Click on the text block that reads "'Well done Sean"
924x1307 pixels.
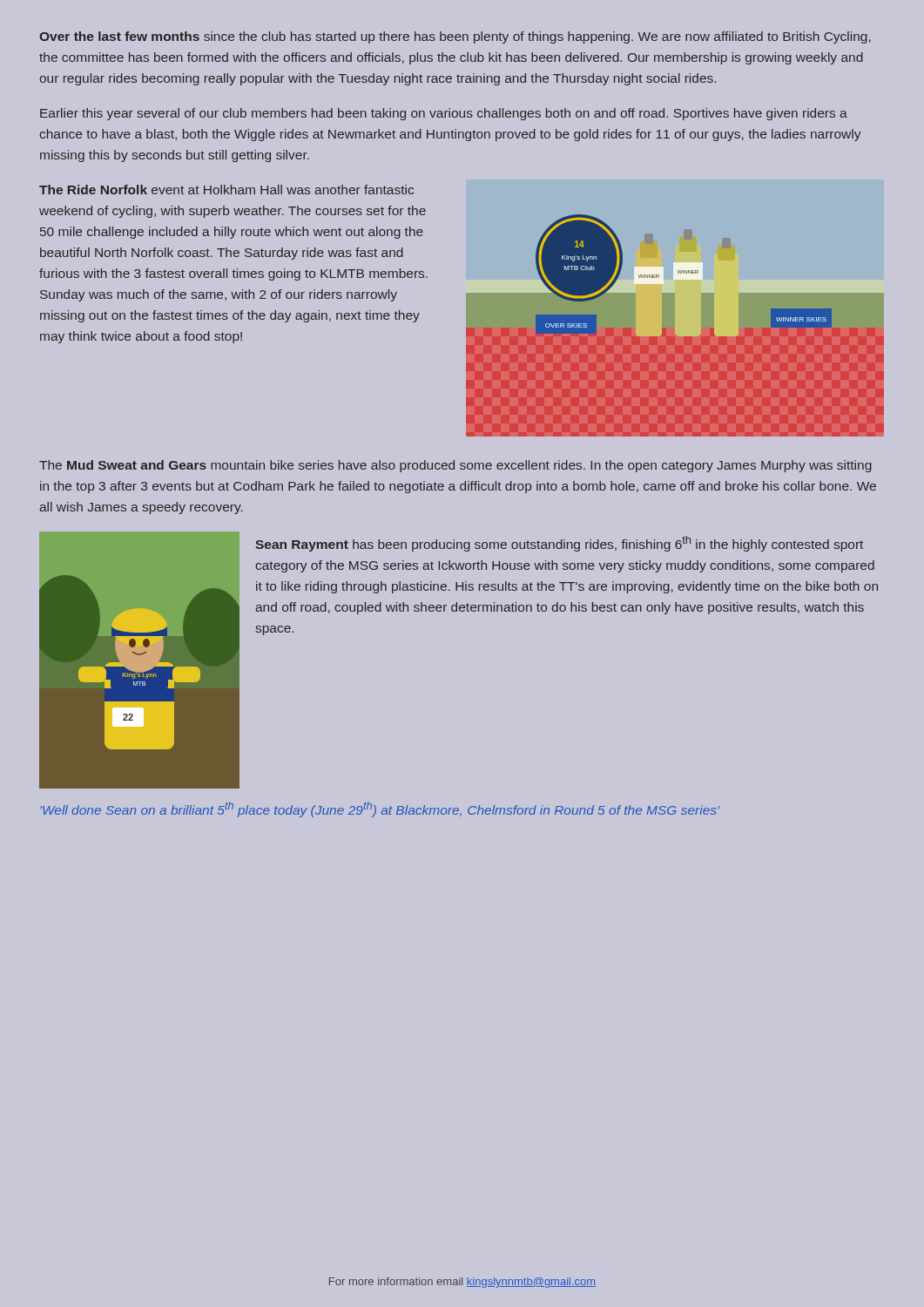coord(379,808)
